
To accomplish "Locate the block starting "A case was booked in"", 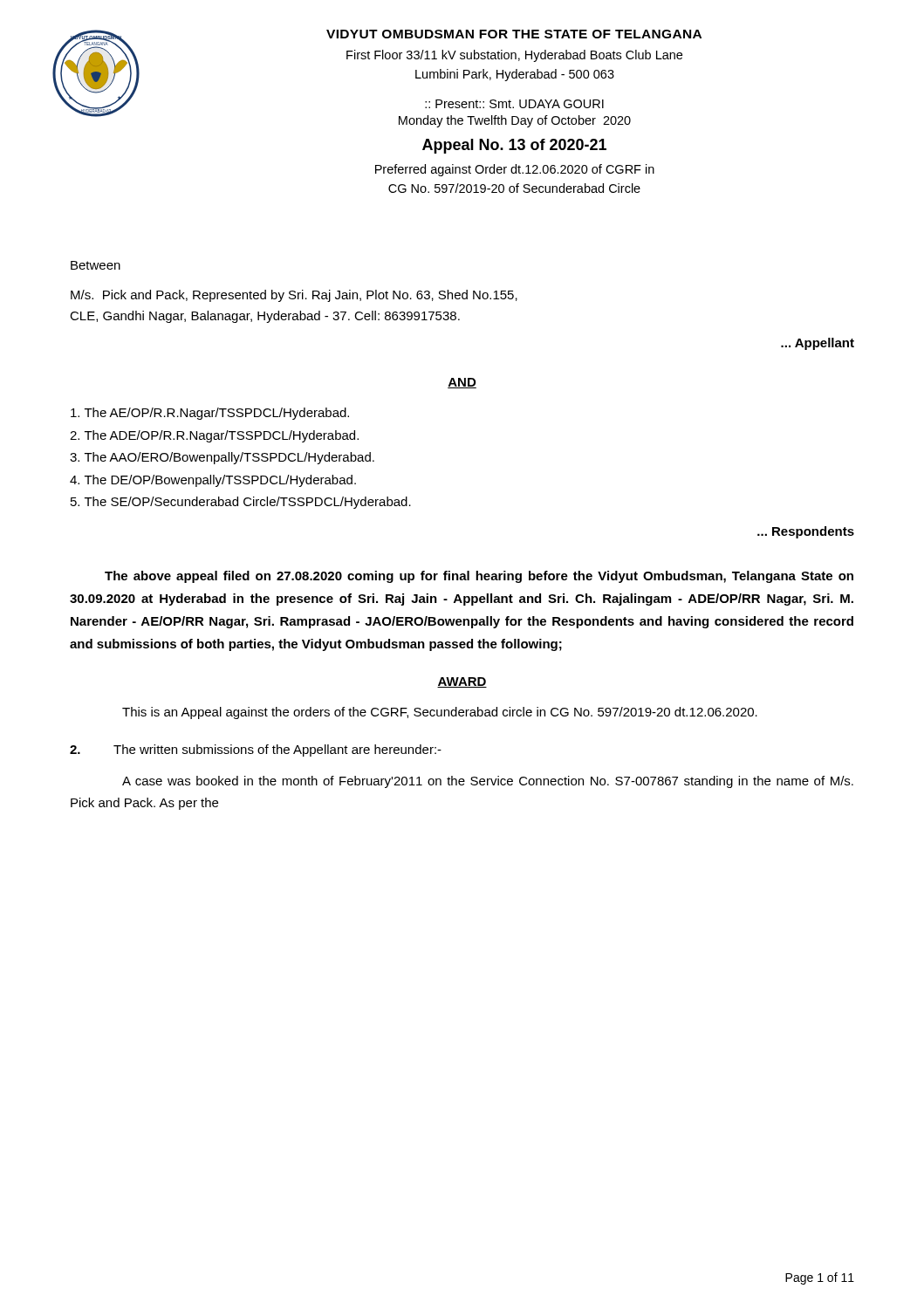I will pos(462,791).
